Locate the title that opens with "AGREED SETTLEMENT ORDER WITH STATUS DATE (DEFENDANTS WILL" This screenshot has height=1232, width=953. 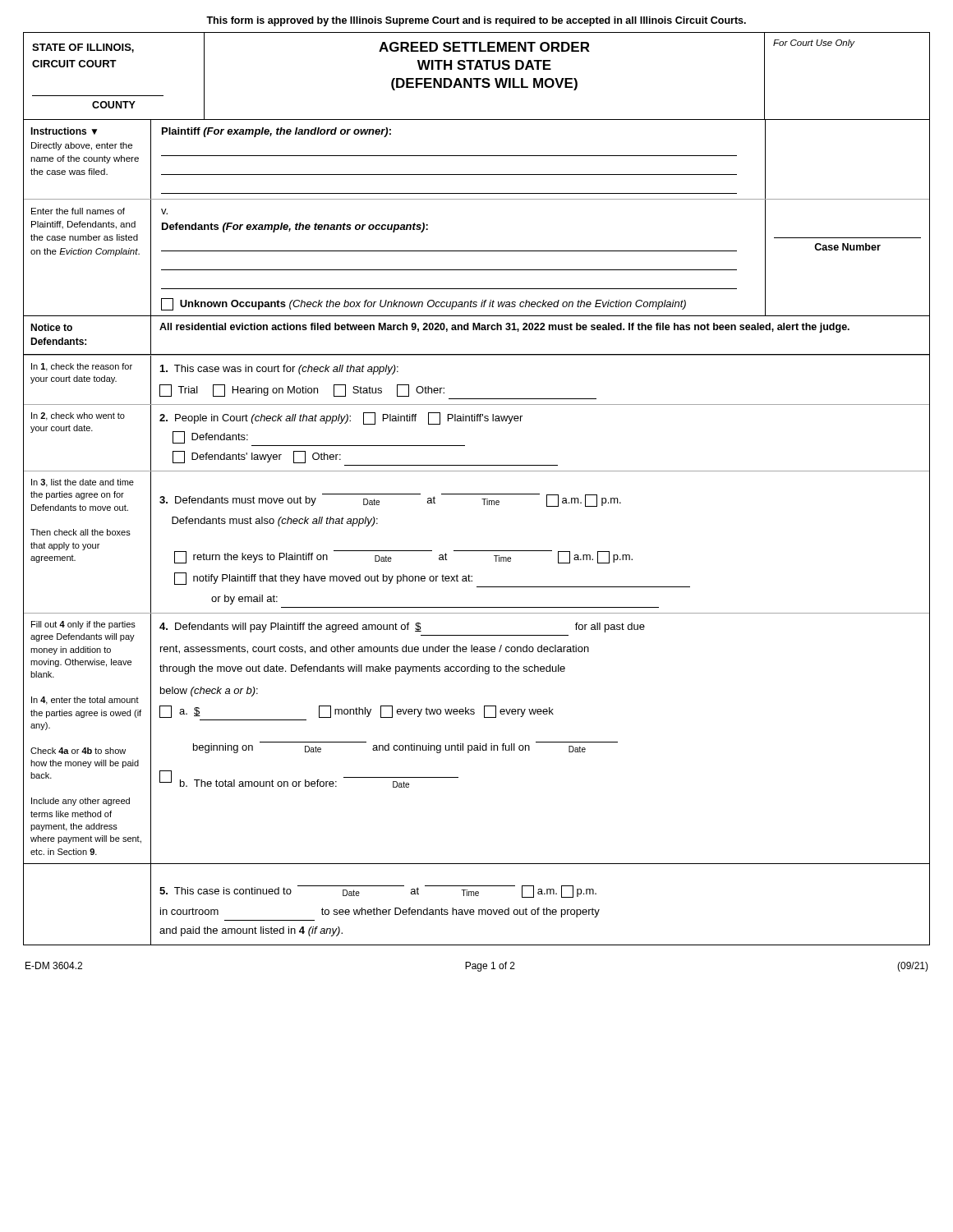tap(484, 66)
